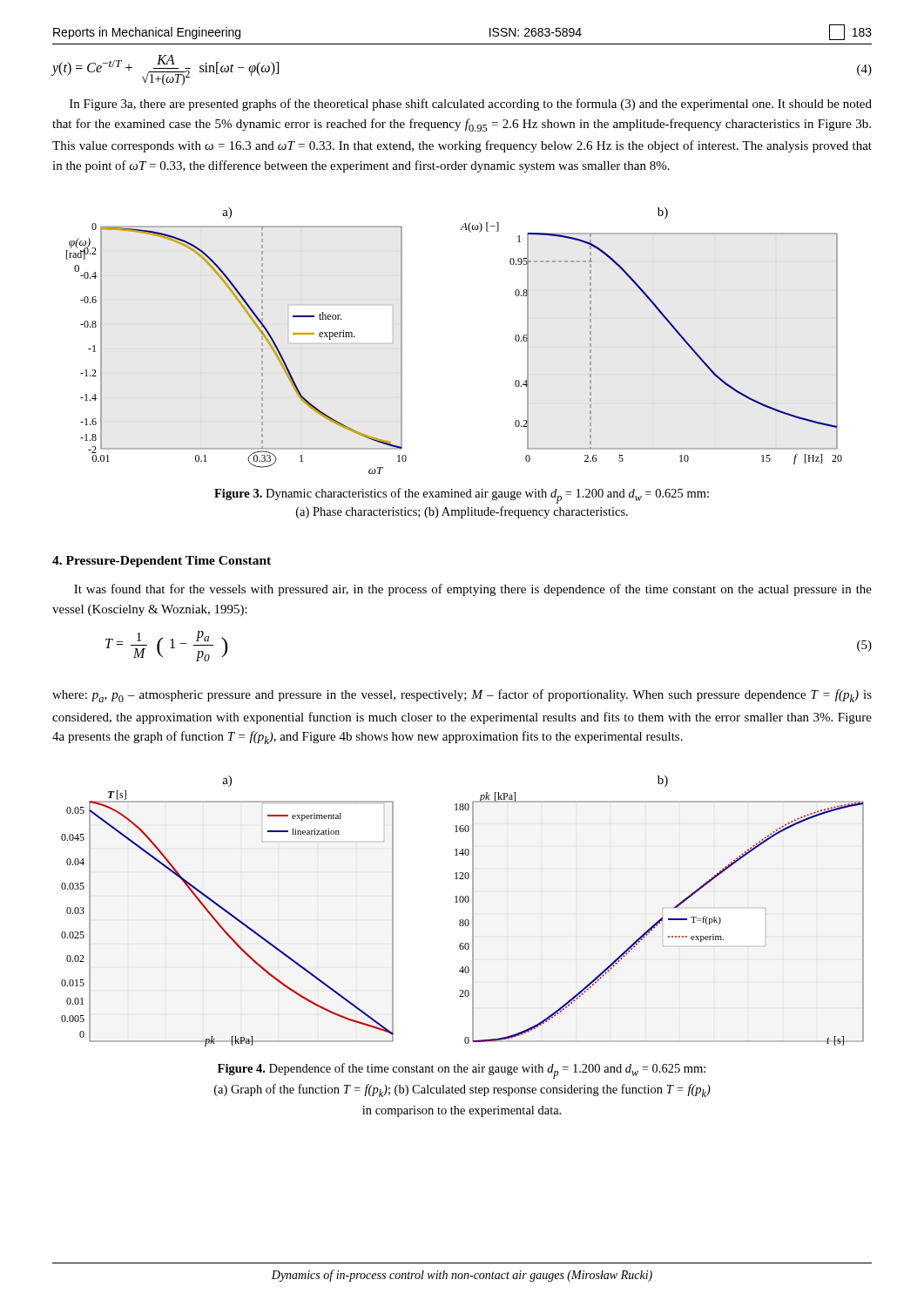Select the text block with the text "It was found that for the vessels"
The width and height of the screenshot is (924, 1307).
[462, 599]
